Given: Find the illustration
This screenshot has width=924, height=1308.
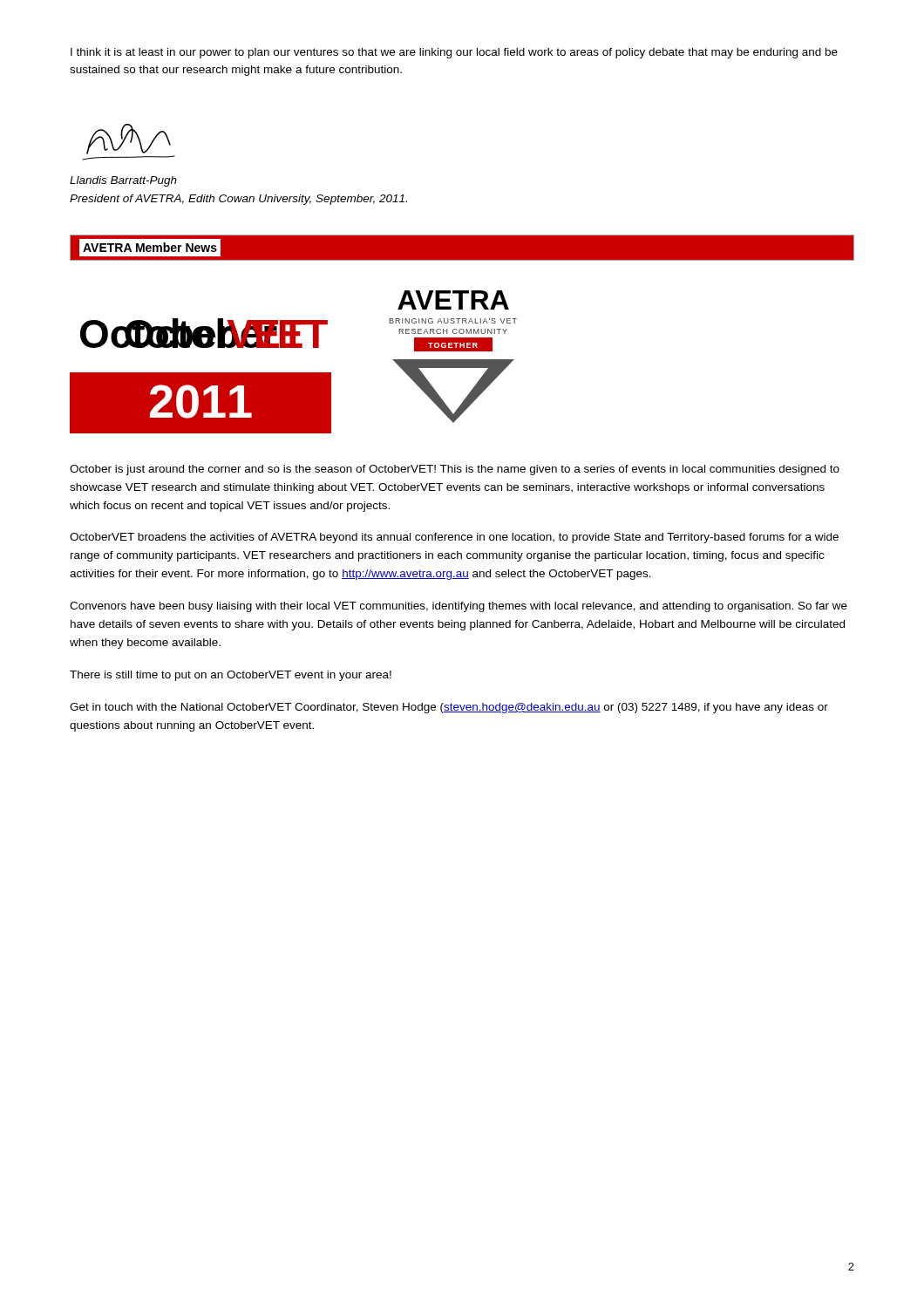Looking at the screenshot, I should (x=462, y=157).
